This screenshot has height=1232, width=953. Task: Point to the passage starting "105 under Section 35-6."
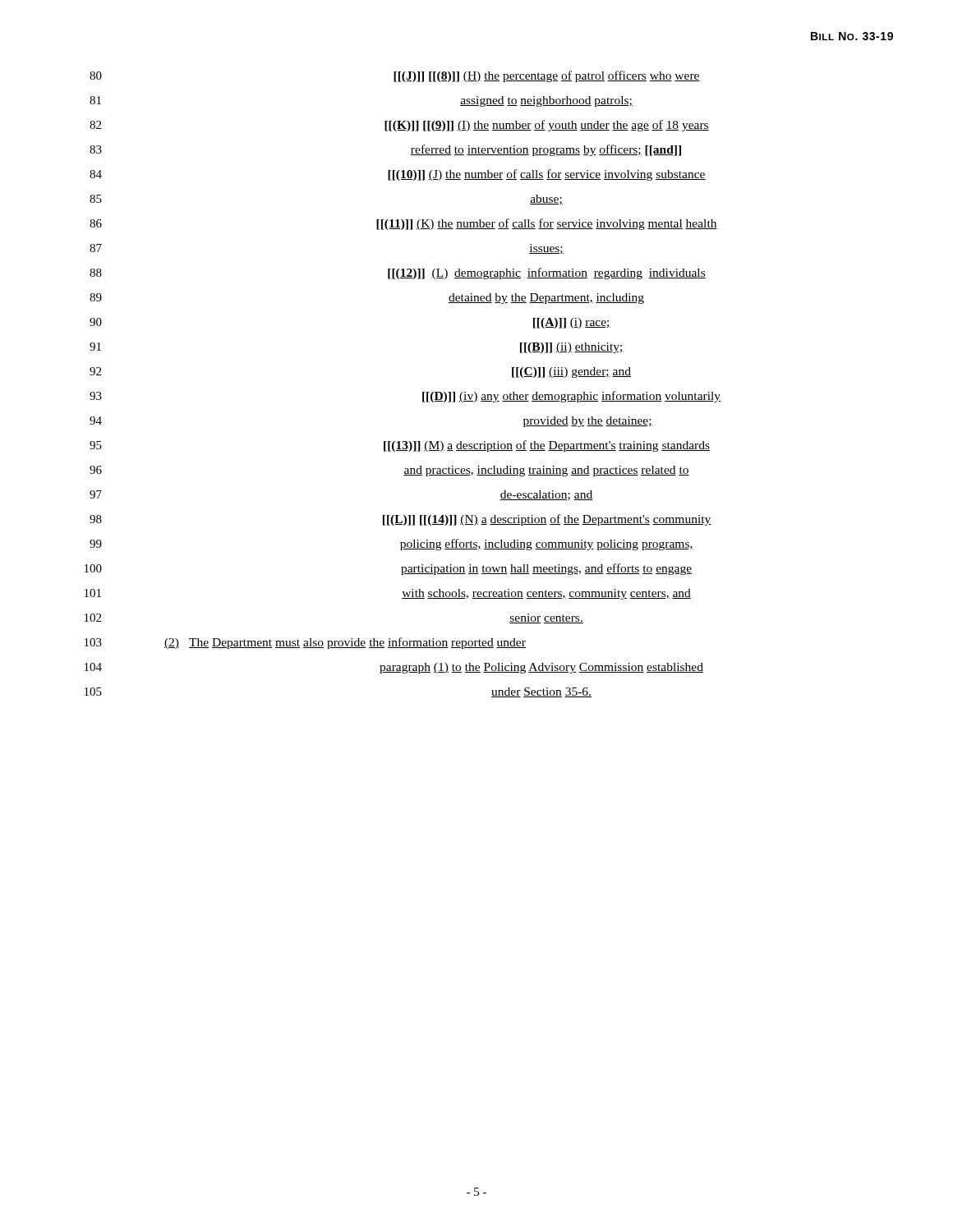[91, 692]
